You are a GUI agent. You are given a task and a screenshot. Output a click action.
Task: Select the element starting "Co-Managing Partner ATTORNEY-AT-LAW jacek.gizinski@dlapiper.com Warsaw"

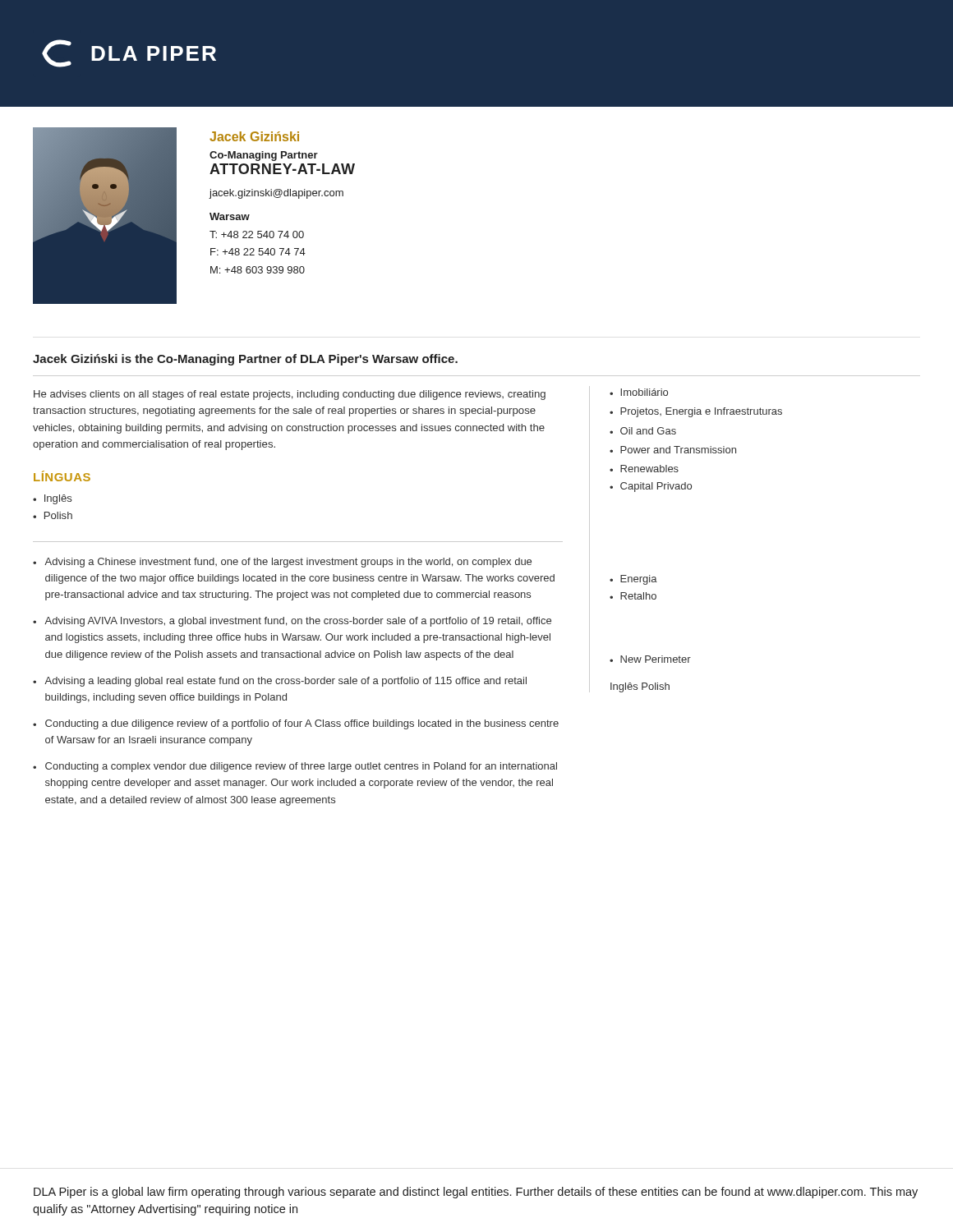(264, 156)
